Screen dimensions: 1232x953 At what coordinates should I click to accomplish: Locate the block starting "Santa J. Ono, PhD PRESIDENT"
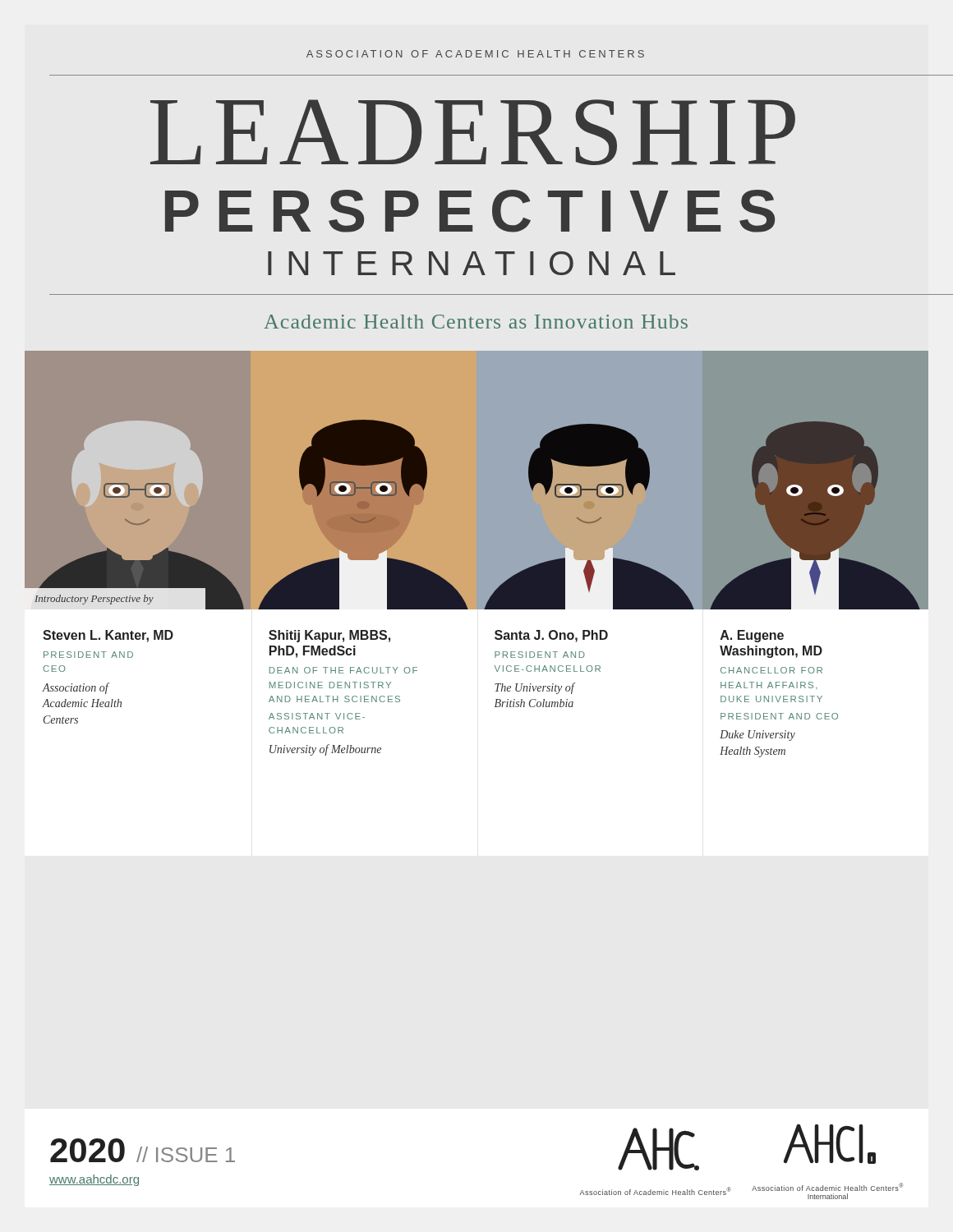coord(591,670)
